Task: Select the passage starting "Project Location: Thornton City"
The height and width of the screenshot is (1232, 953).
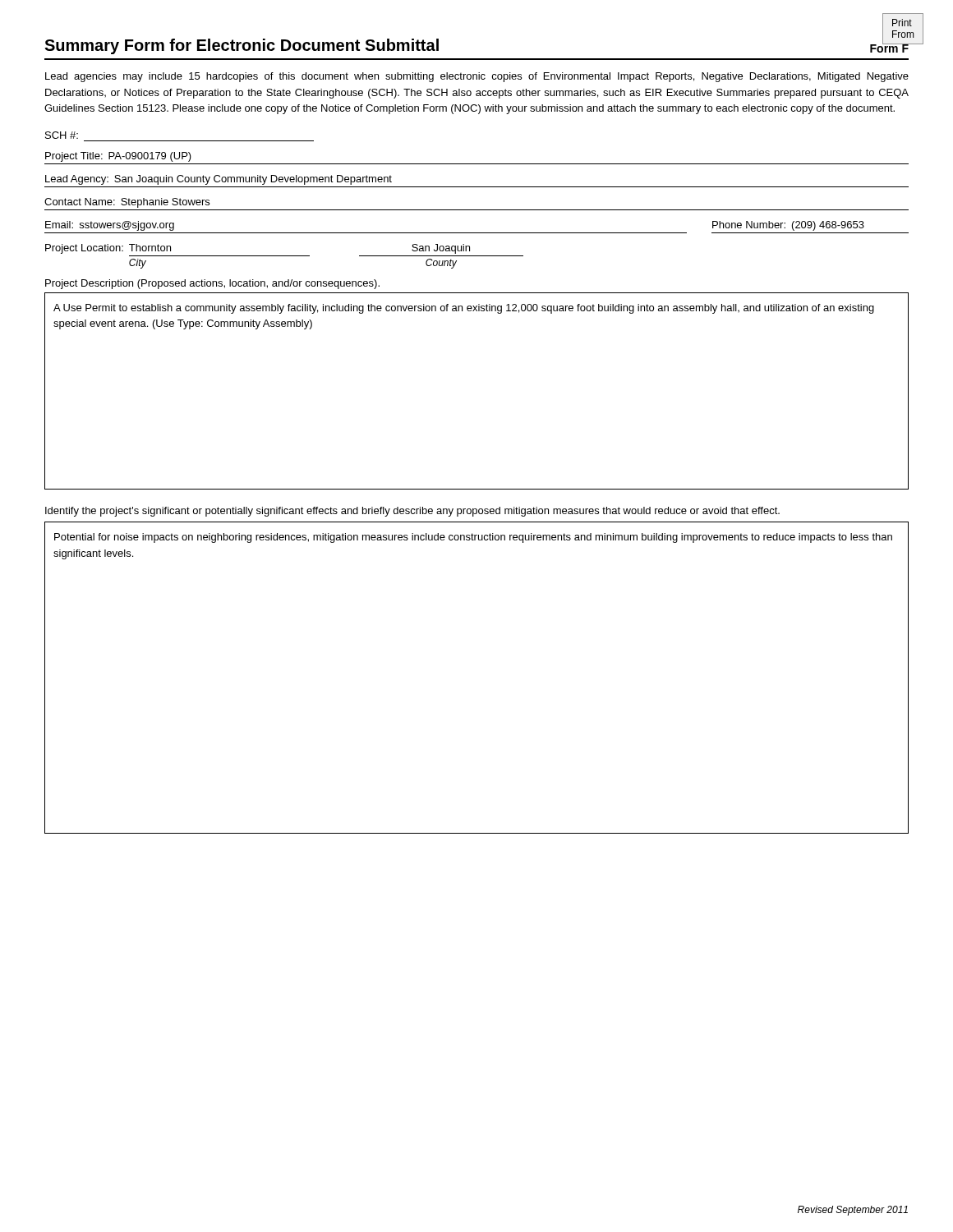Action: [284, 255]
